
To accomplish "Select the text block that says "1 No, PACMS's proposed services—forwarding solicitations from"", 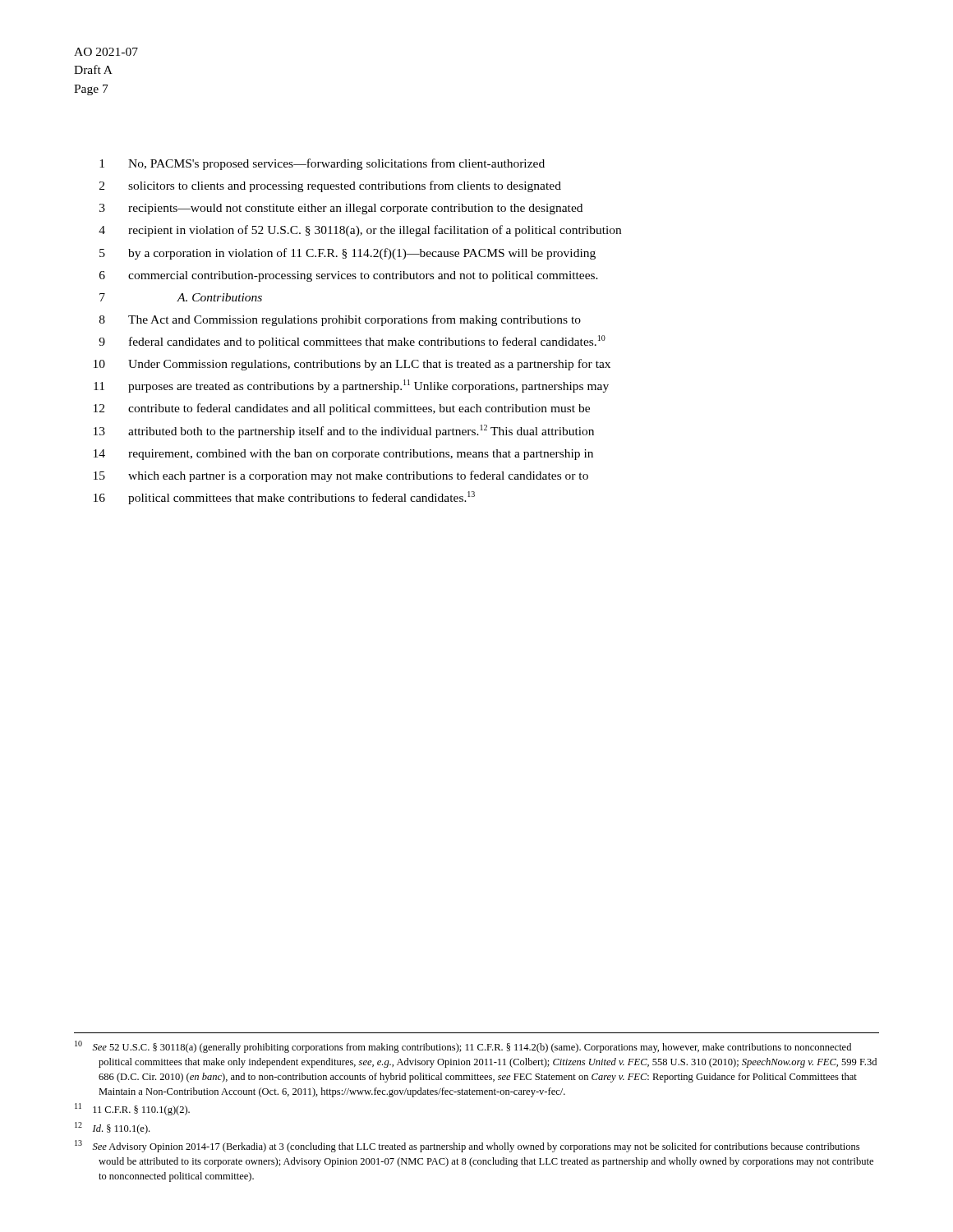I will pyautogui.click(x=476, y=219).
